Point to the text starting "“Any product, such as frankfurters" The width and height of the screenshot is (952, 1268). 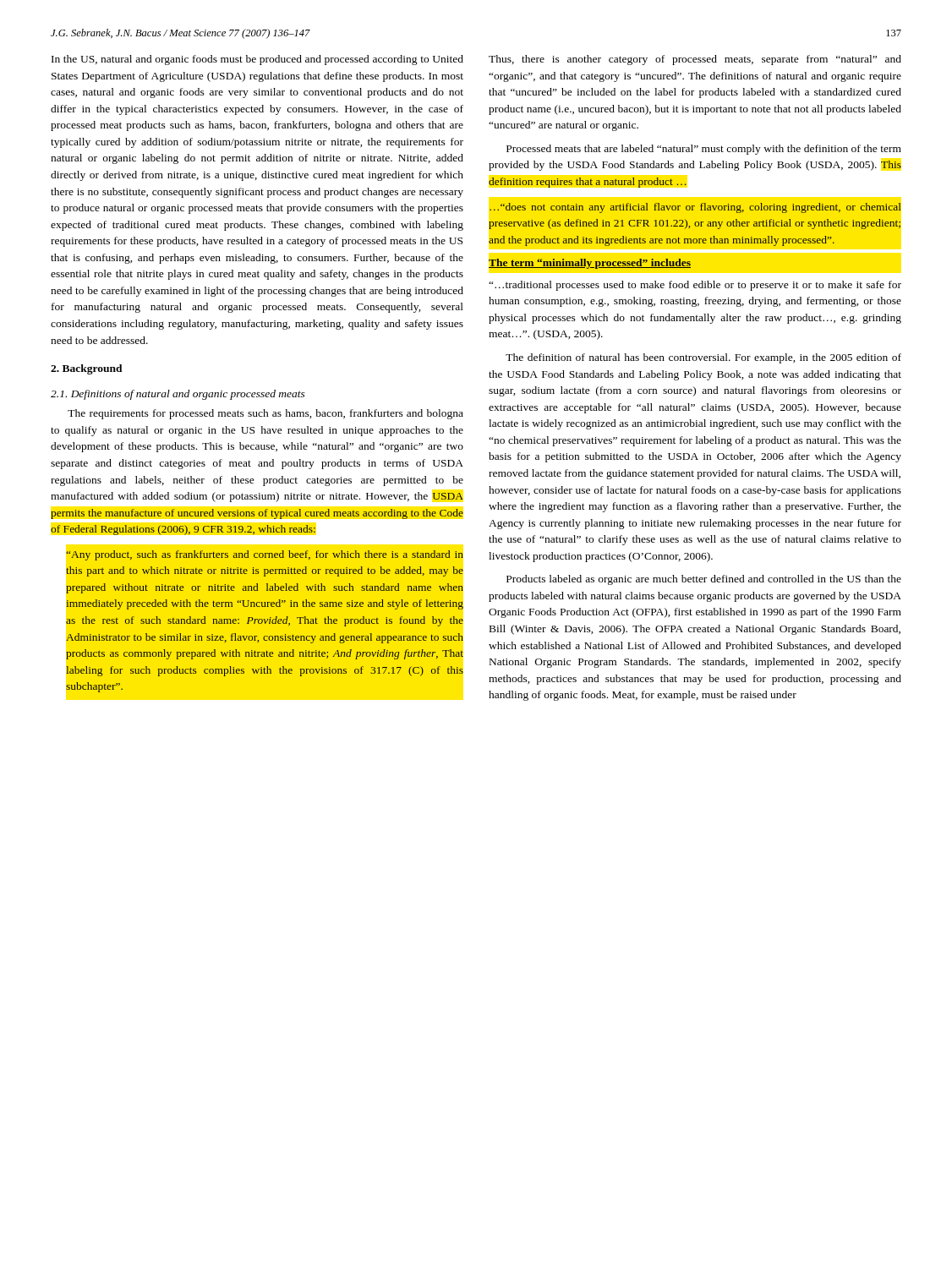point(265,622)
